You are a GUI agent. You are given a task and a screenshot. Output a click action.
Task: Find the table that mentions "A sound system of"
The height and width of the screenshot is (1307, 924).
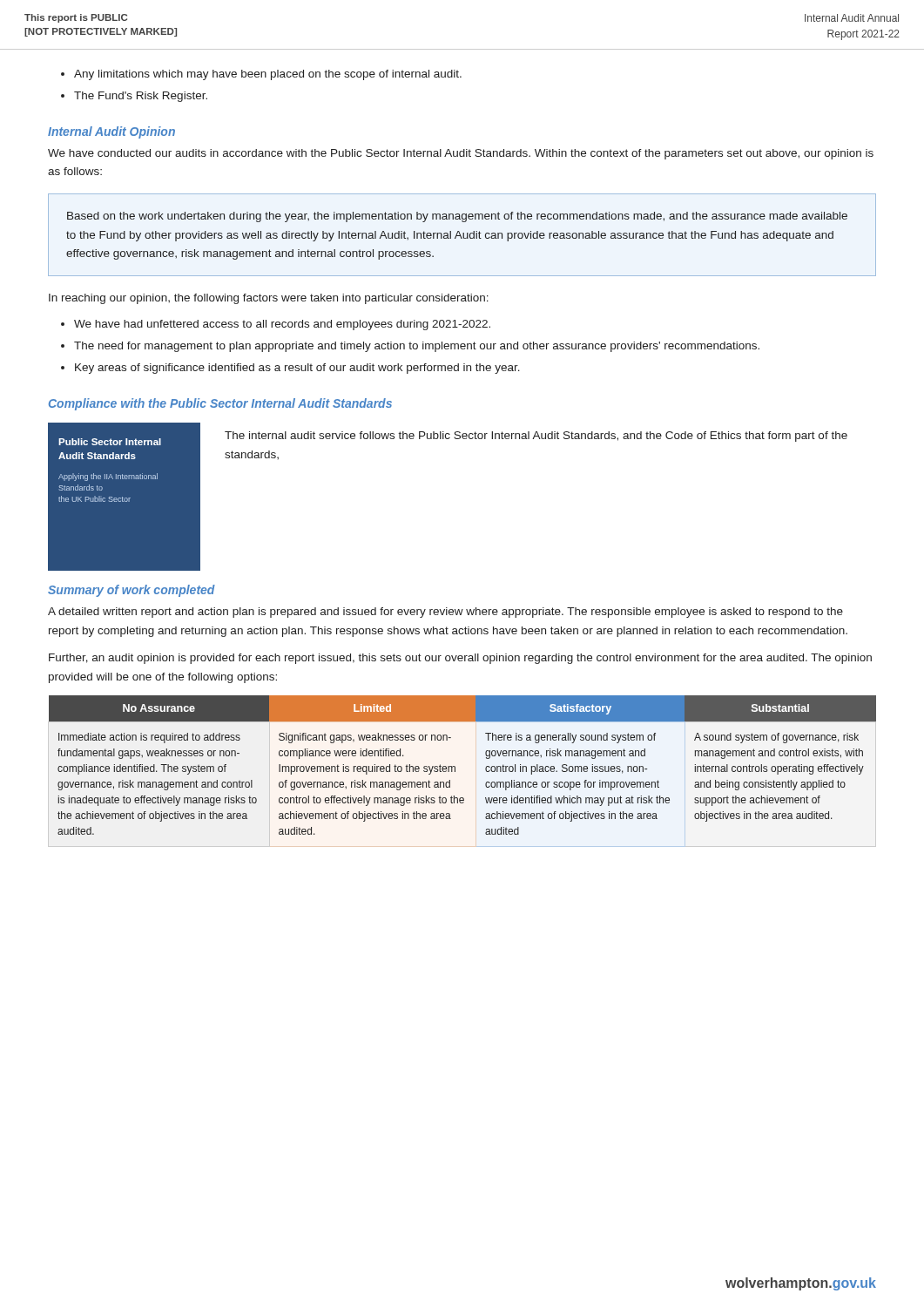(462, 771)
